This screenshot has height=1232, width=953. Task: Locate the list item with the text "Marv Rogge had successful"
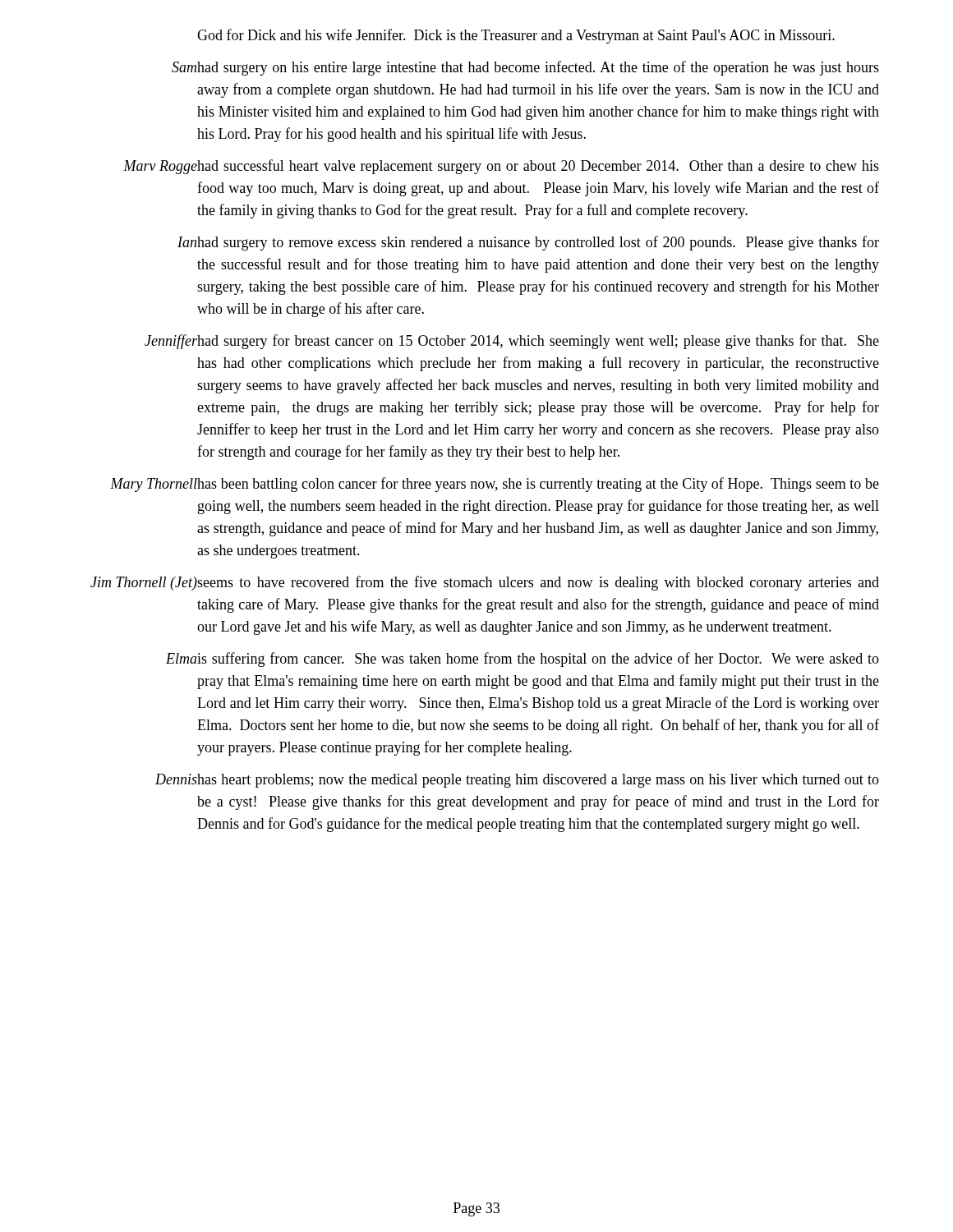[485, 188]
